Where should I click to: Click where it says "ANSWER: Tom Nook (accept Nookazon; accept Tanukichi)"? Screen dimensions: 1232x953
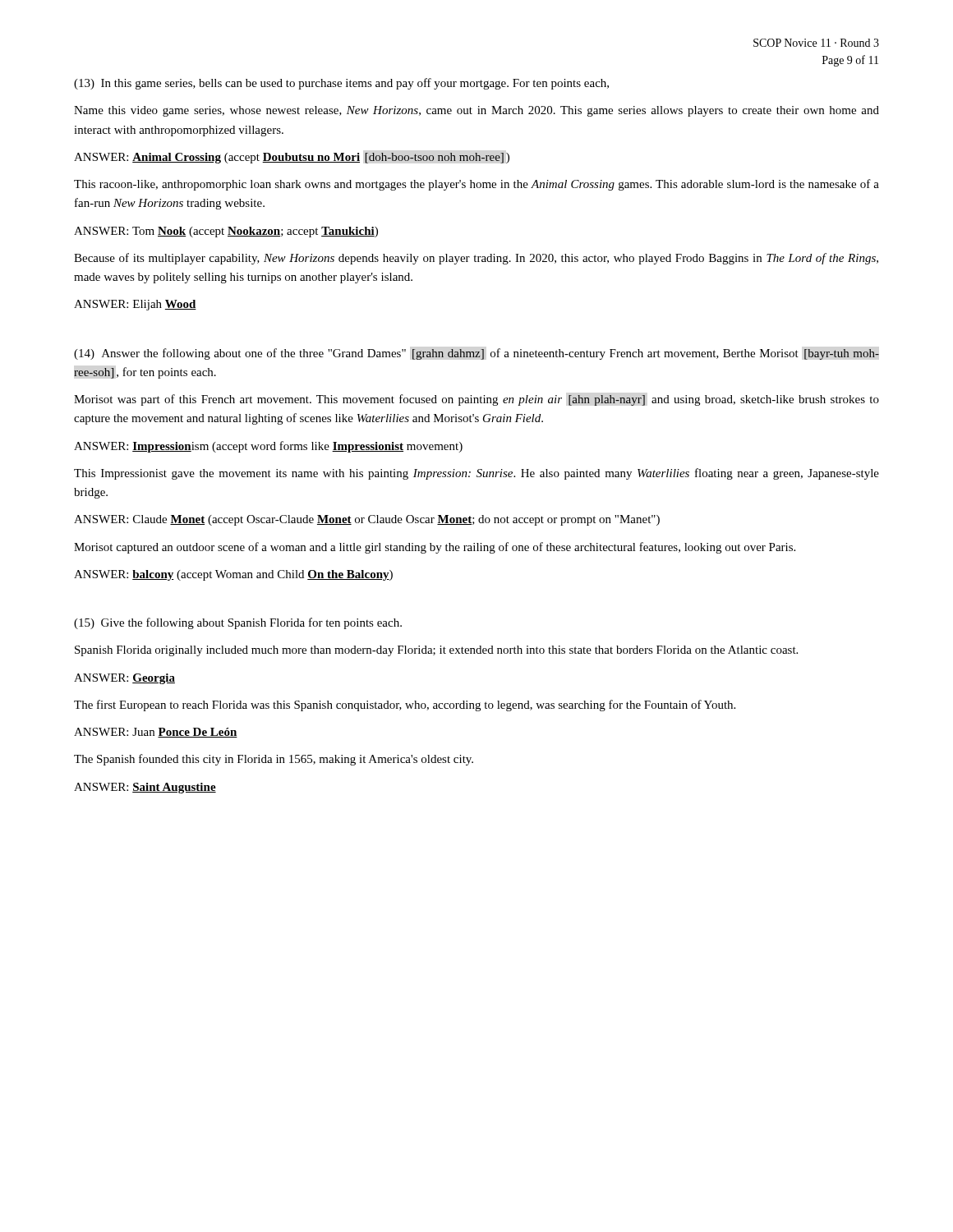(226, 232)
